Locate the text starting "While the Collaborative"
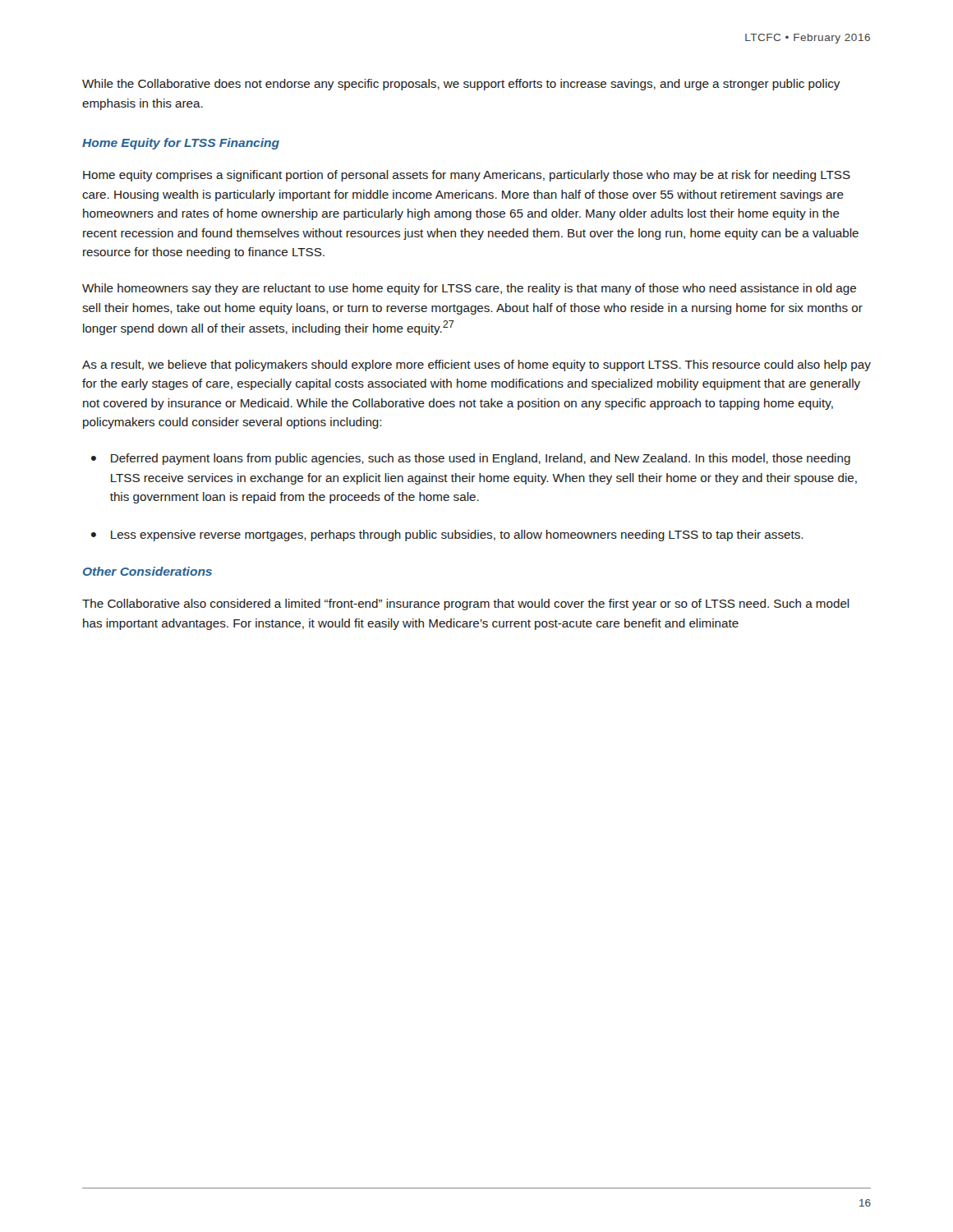This screenshot has height=1232, width=953. [476, 93]
